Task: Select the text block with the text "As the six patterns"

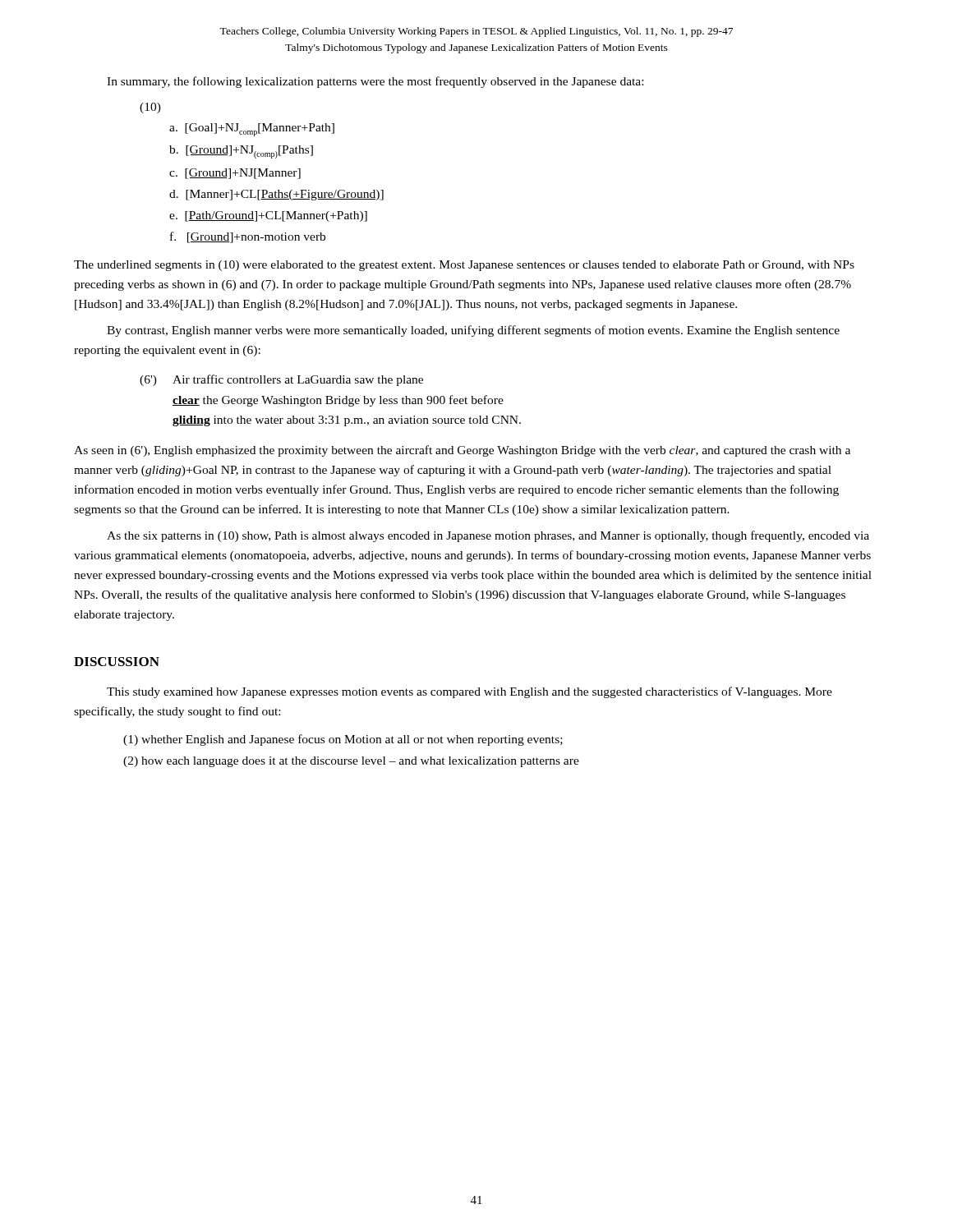Action: 473,575
